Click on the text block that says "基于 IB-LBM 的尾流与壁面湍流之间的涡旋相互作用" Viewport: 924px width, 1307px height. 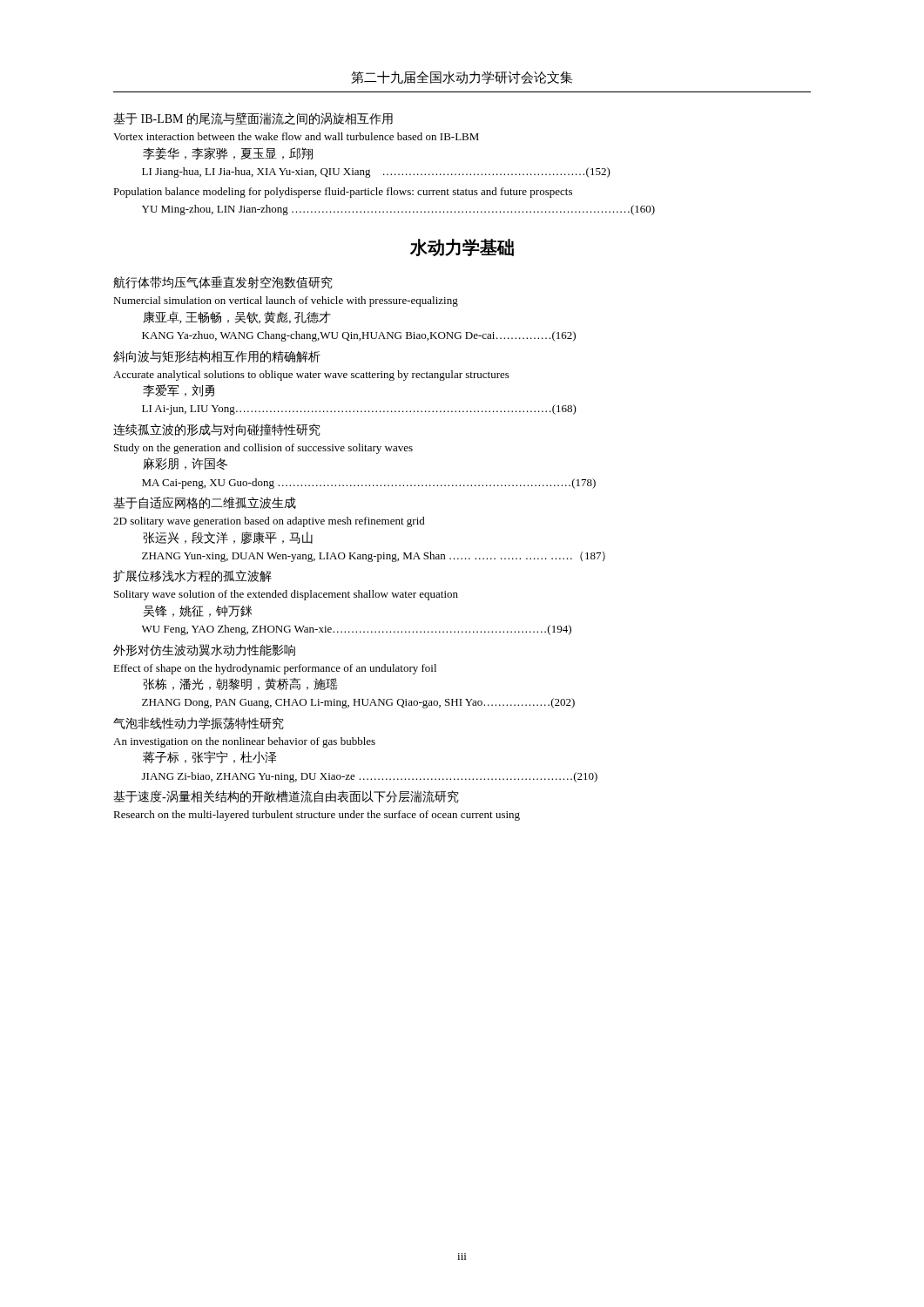point(462,145)
